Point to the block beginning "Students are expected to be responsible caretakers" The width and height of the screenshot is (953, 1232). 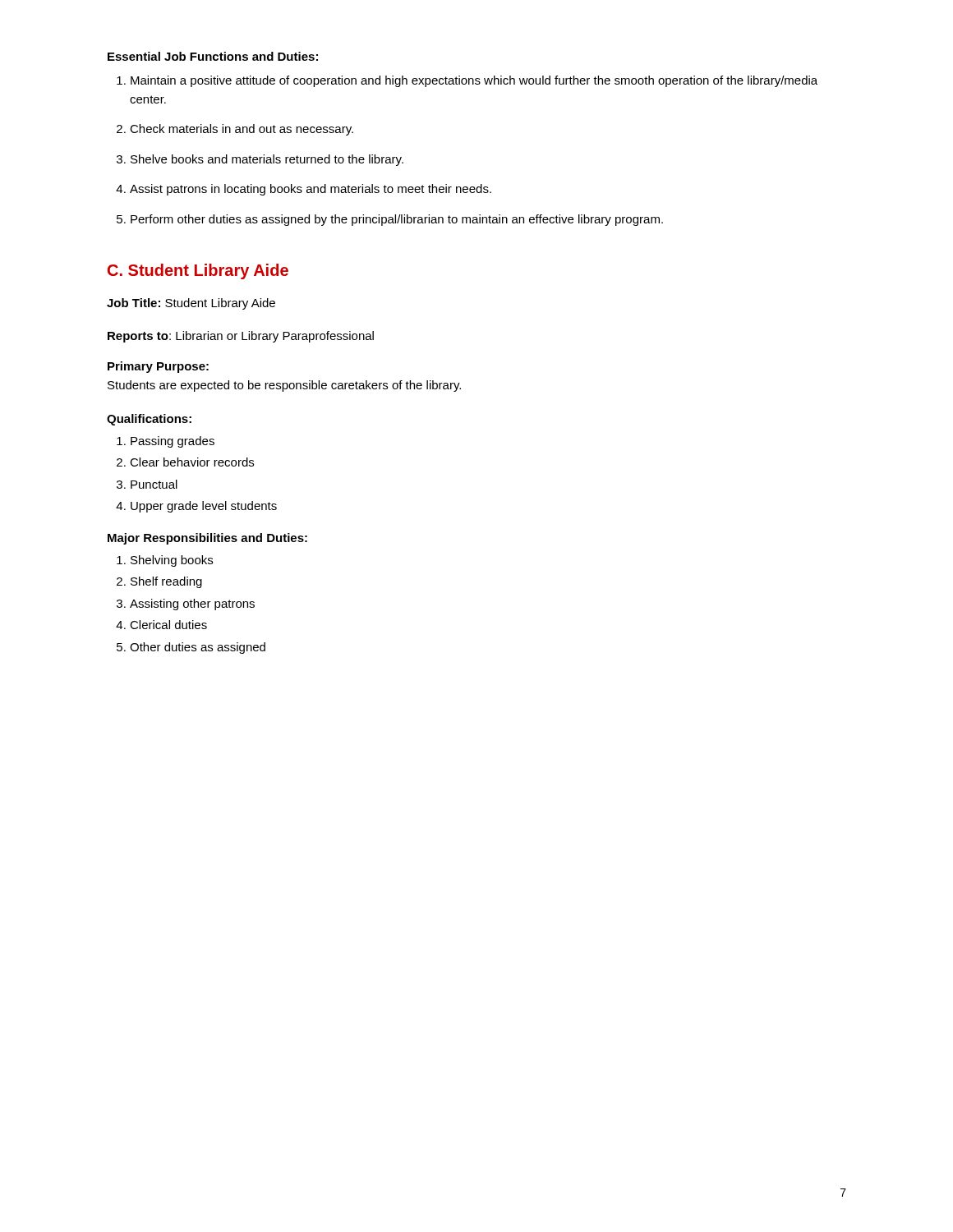pyautogui.click(x=284, y=385)
